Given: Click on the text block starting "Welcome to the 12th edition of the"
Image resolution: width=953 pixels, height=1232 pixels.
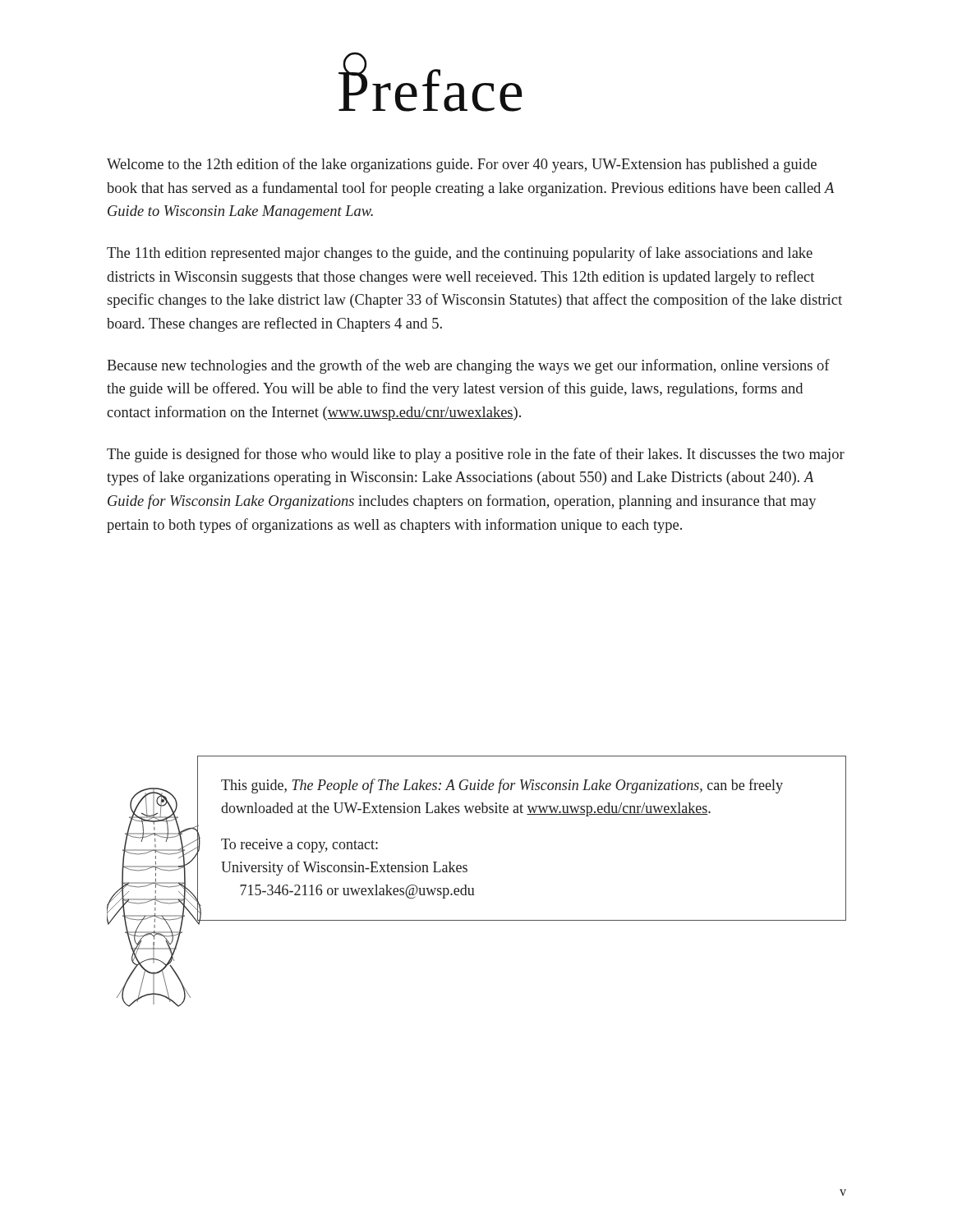Looking at the screenshot, I should coord(470,188).
